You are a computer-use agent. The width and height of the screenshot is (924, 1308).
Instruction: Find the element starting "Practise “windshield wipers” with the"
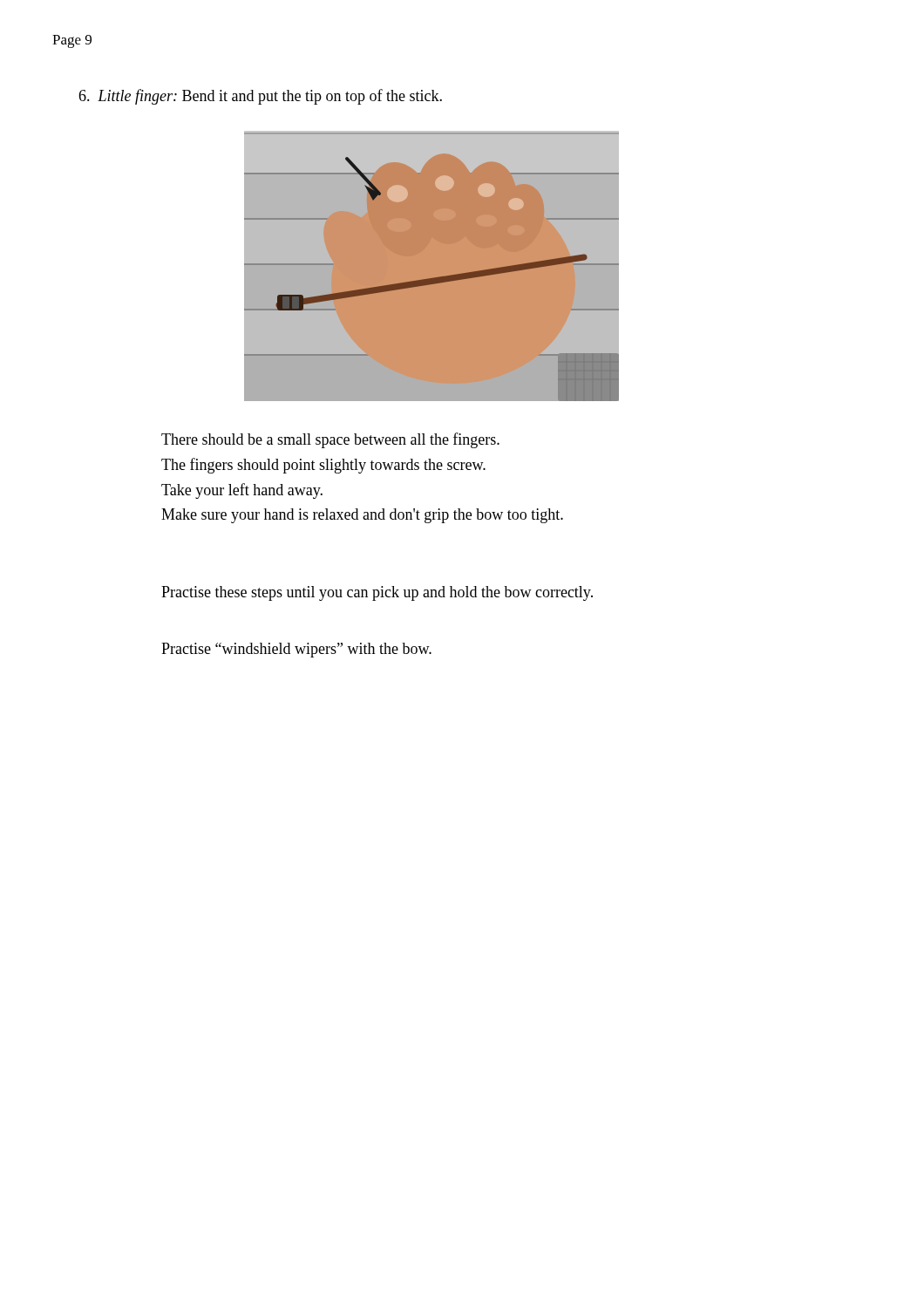297,649
